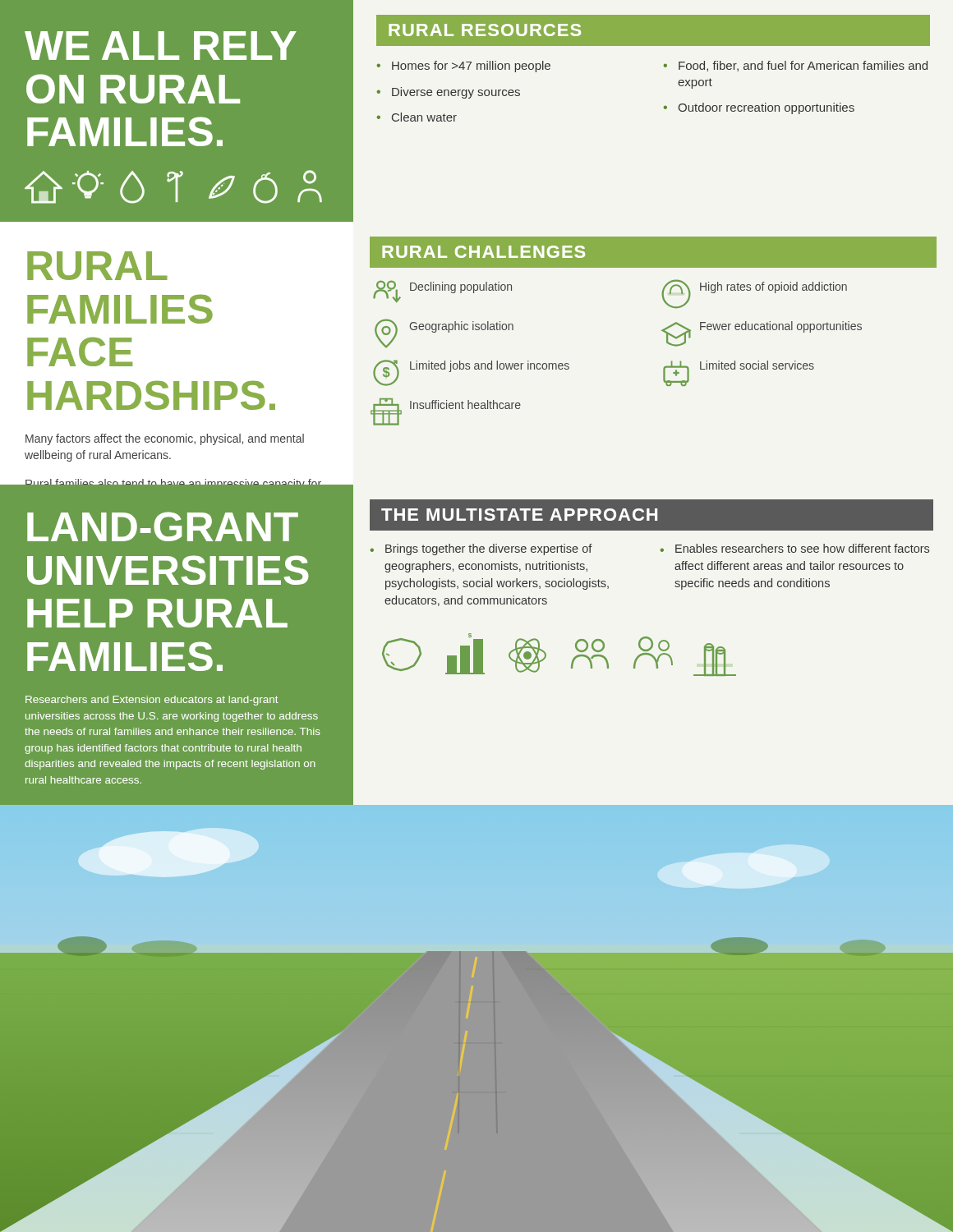Locate the text "THE MULTISTATE APPROACH"
Image resolution: width=953 pixels, height=1232 pixels.
click(x=651, y=515)
